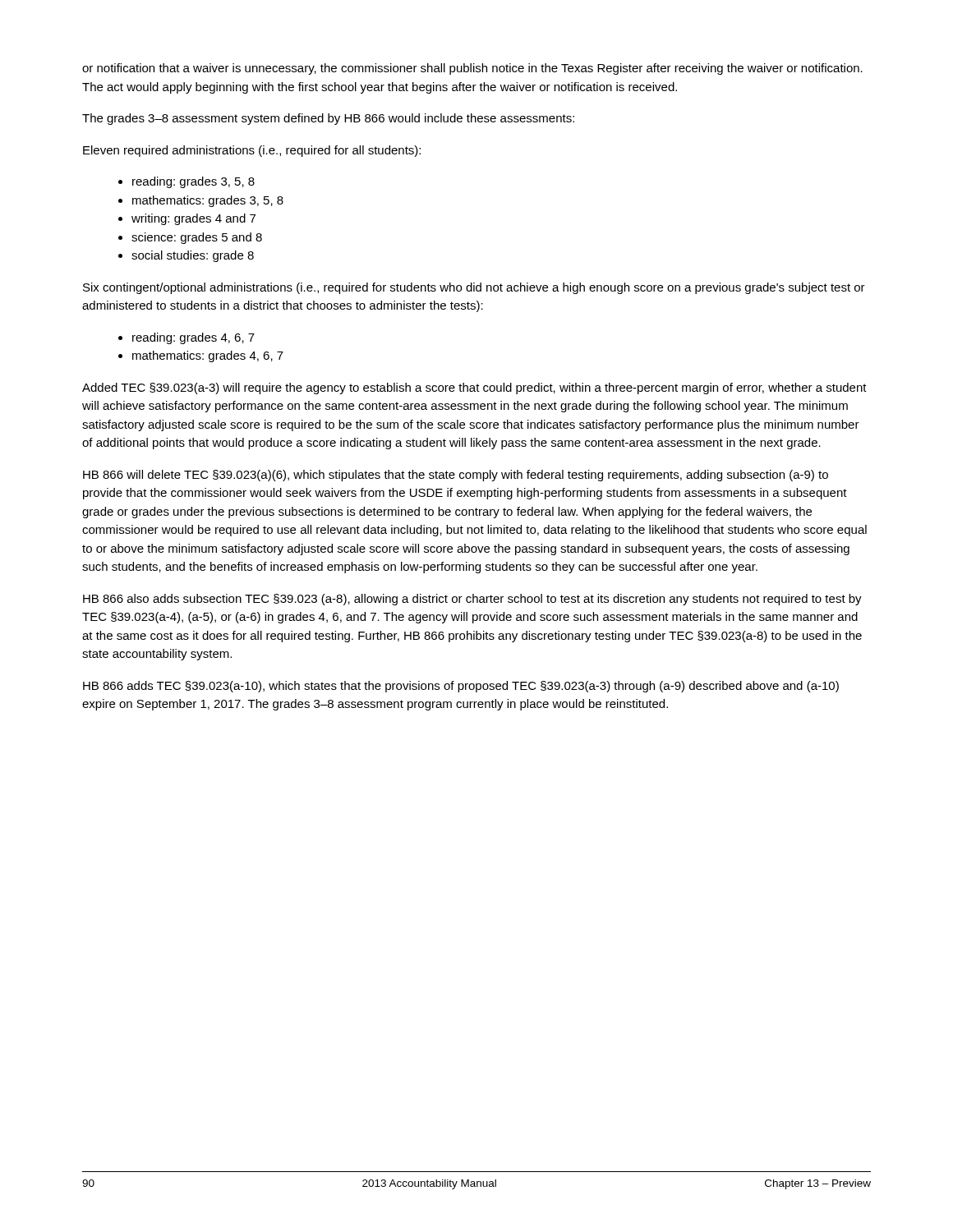953x1232 pixels.
Task: Point to the block beginning "HB 866 will delete TEC"
Action: [475, 520]
